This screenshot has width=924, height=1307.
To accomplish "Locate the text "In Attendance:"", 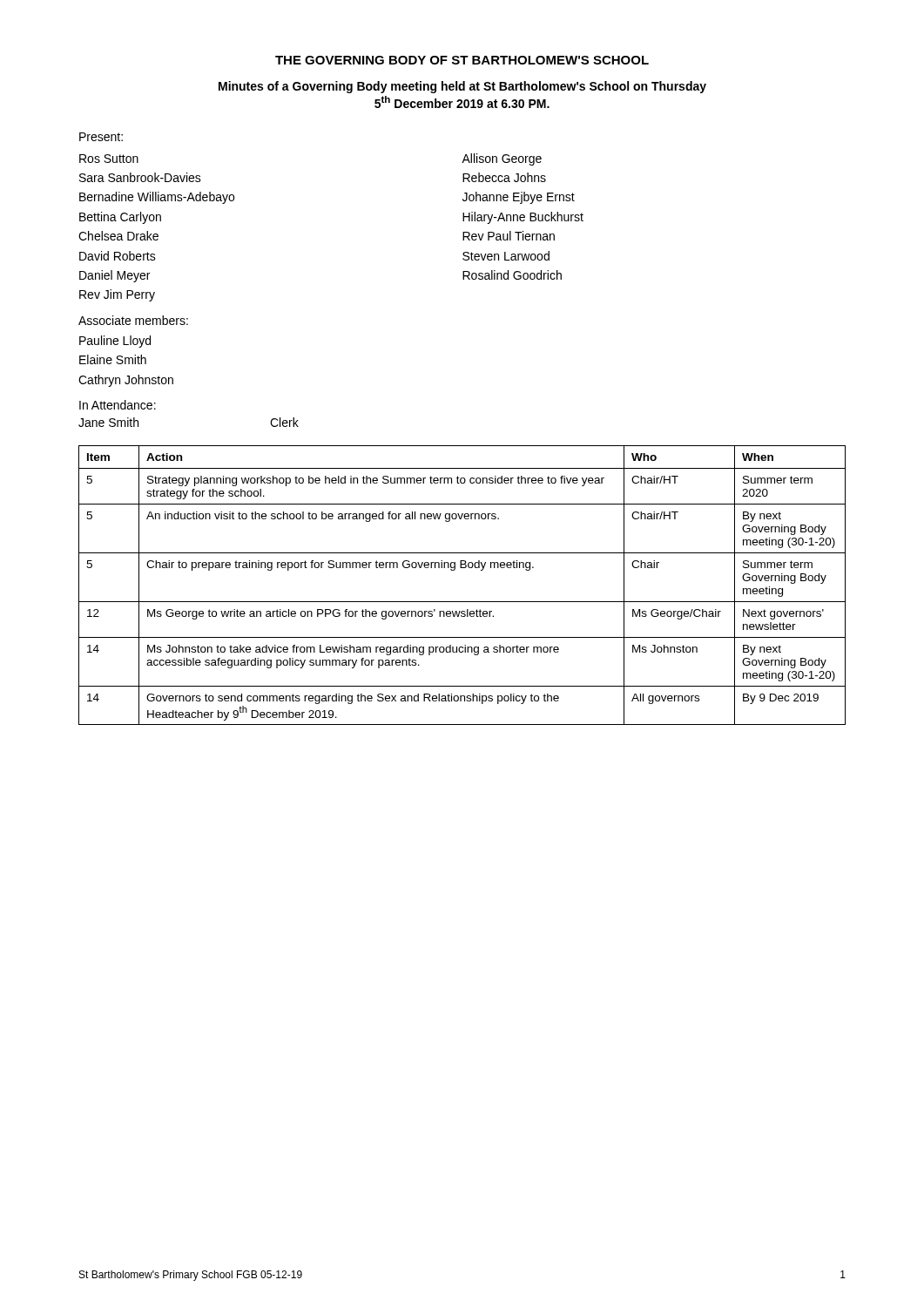I will (117, 405).
